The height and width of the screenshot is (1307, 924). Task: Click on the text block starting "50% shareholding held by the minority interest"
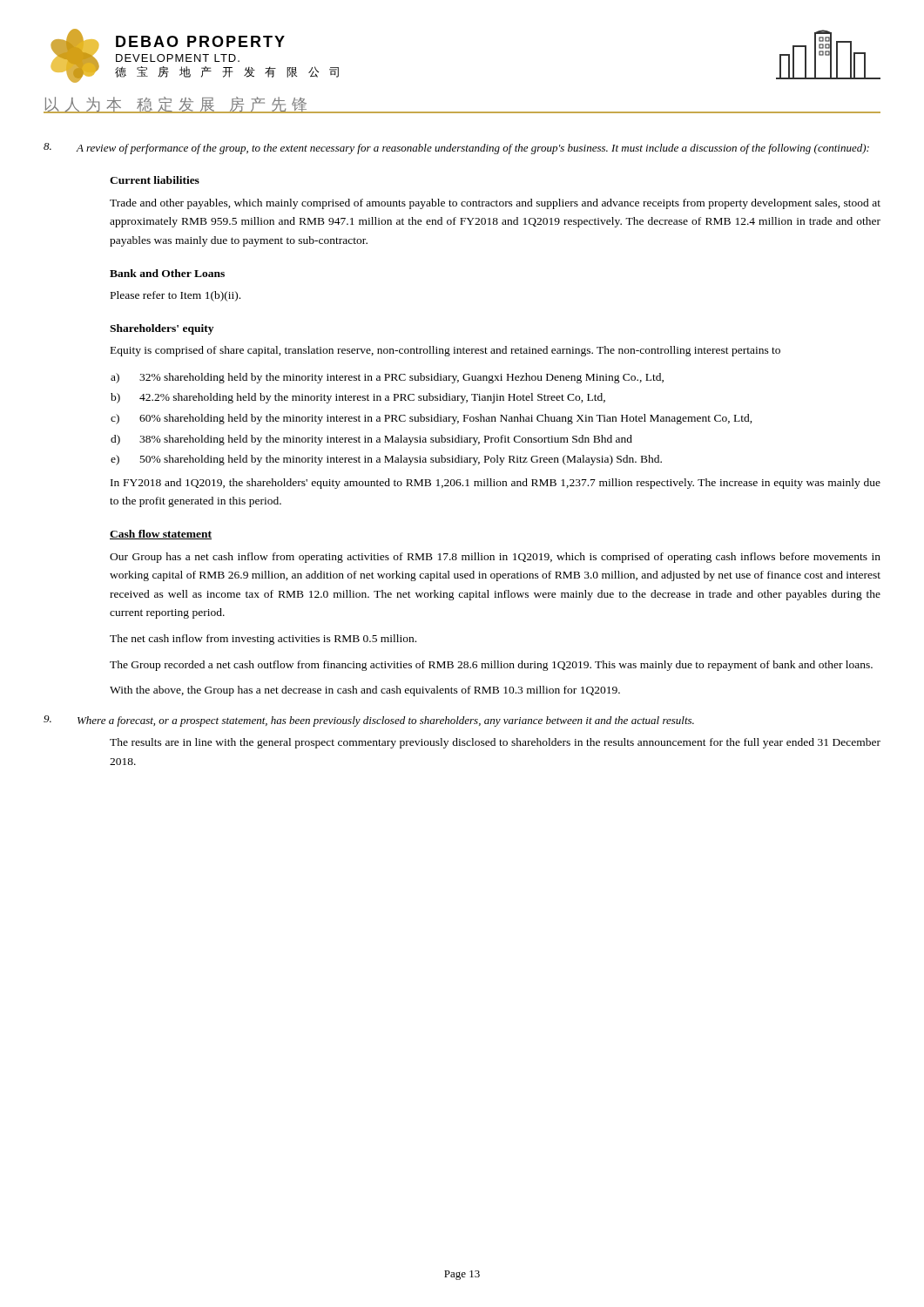(x=401, y=459)
